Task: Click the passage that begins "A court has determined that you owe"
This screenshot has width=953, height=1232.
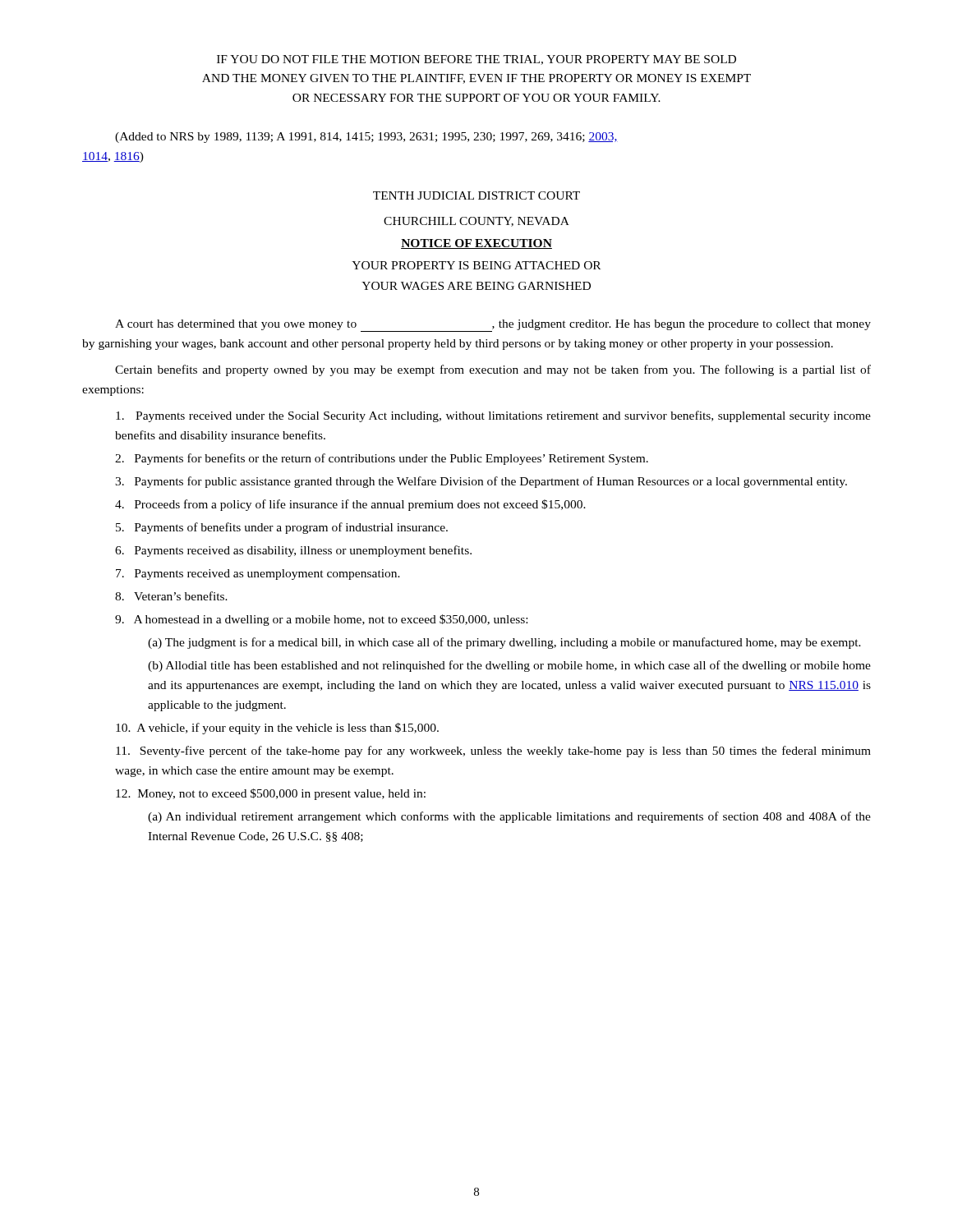Action: click(476, 331)
